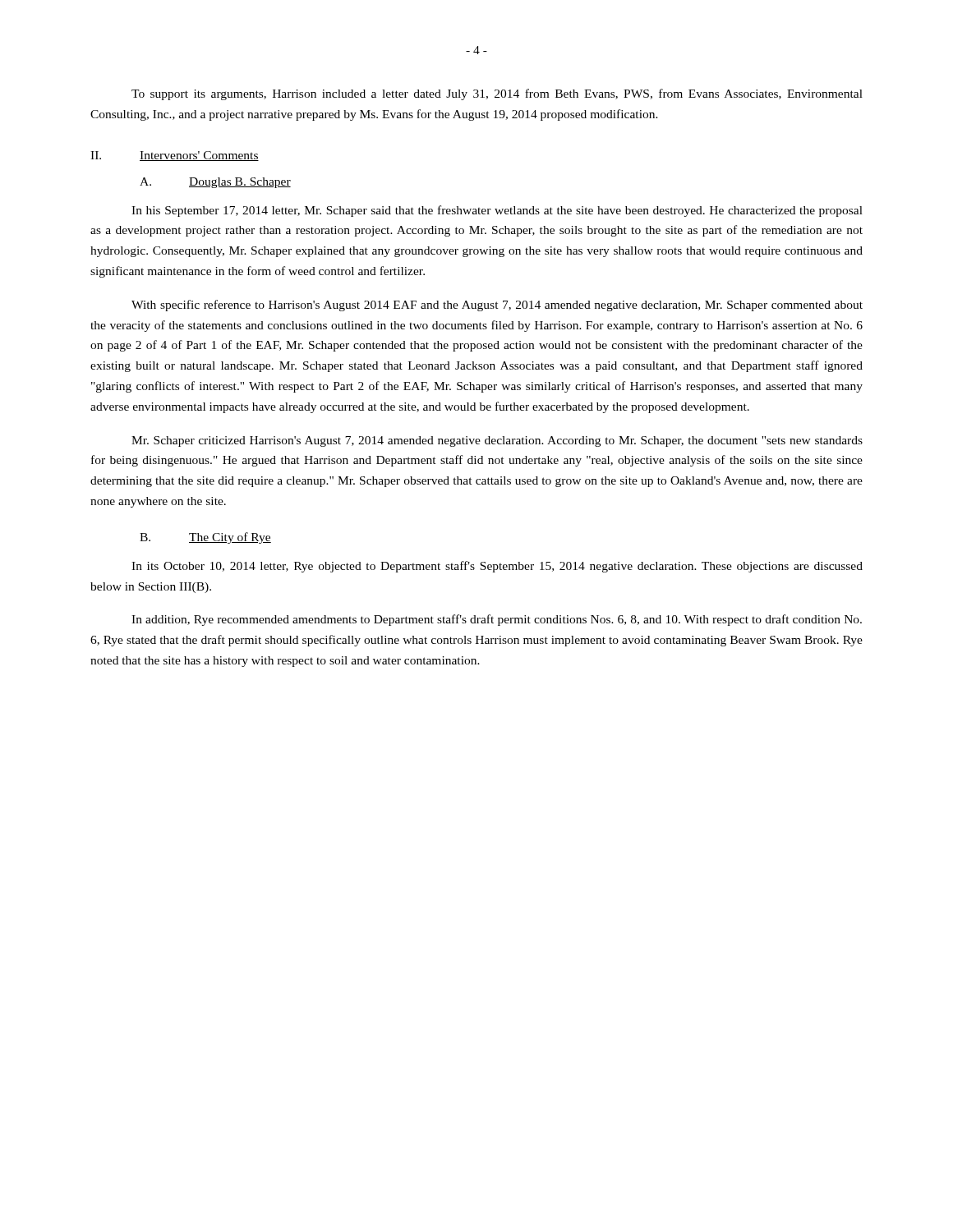
Task: Click on the section header that says "B. The City of"
Action: (205, 537)
